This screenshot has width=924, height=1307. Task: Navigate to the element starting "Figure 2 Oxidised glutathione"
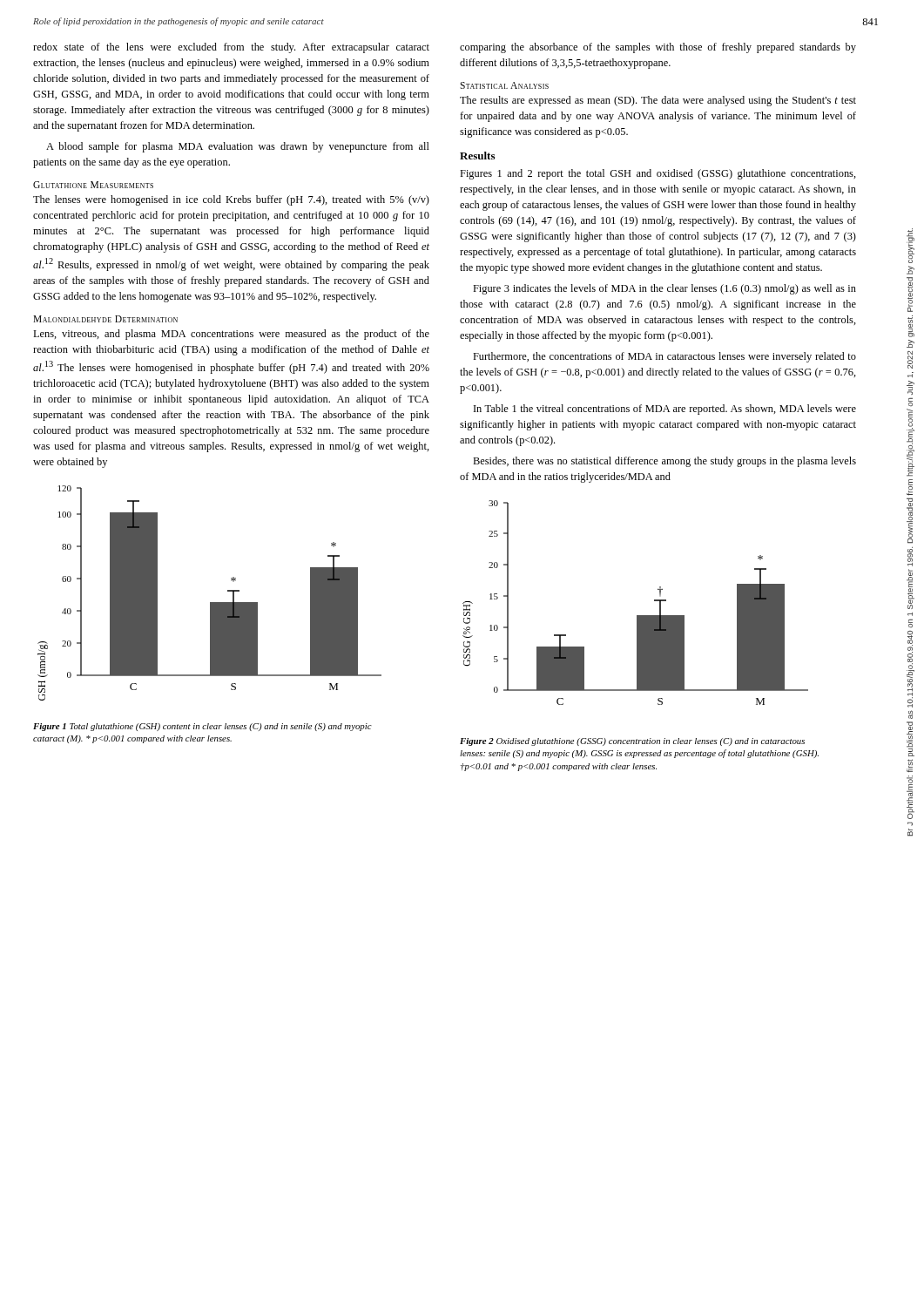click(x=640, y=753)
